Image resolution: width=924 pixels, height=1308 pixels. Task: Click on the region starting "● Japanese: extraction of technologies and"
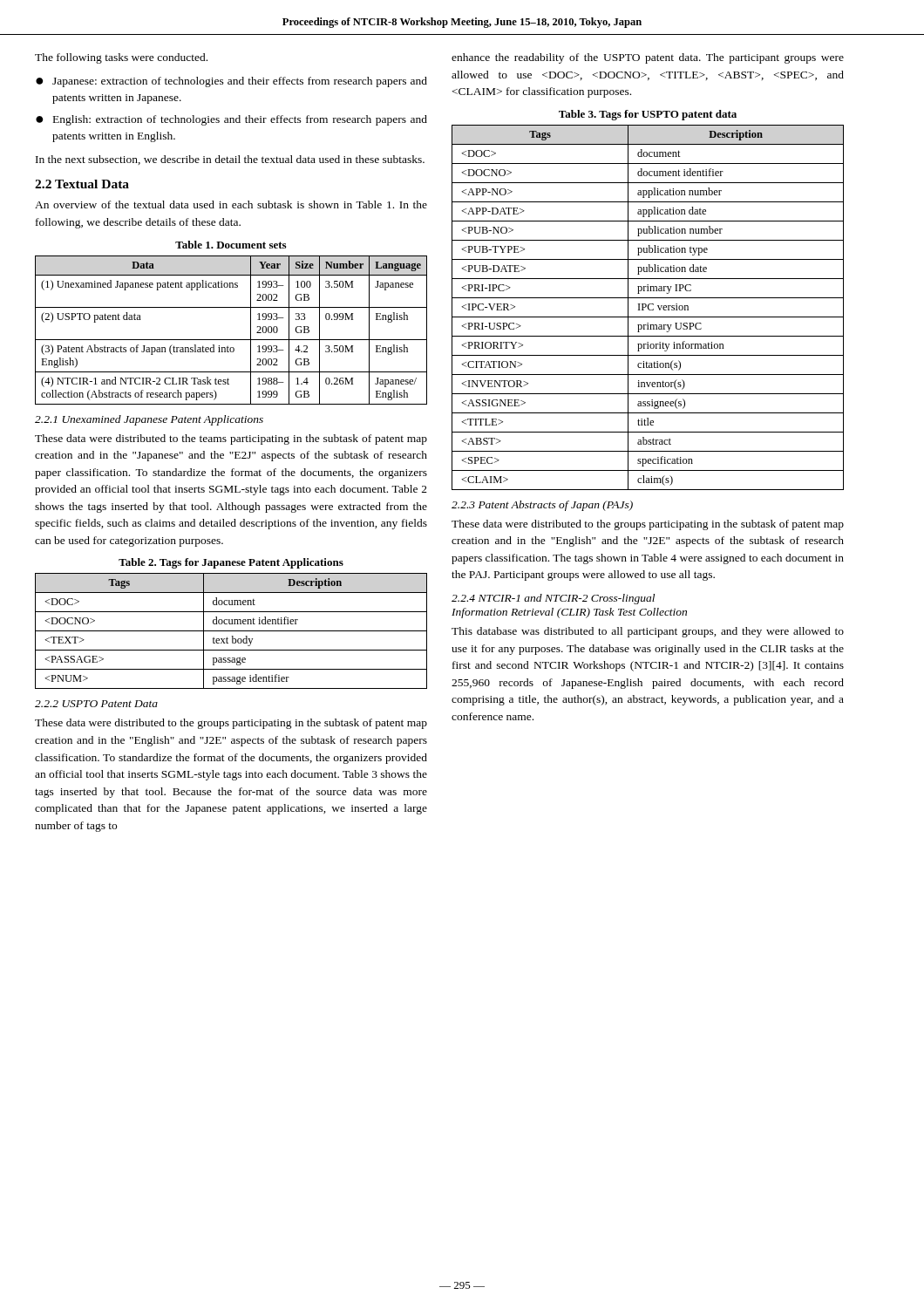coord(231,89)
